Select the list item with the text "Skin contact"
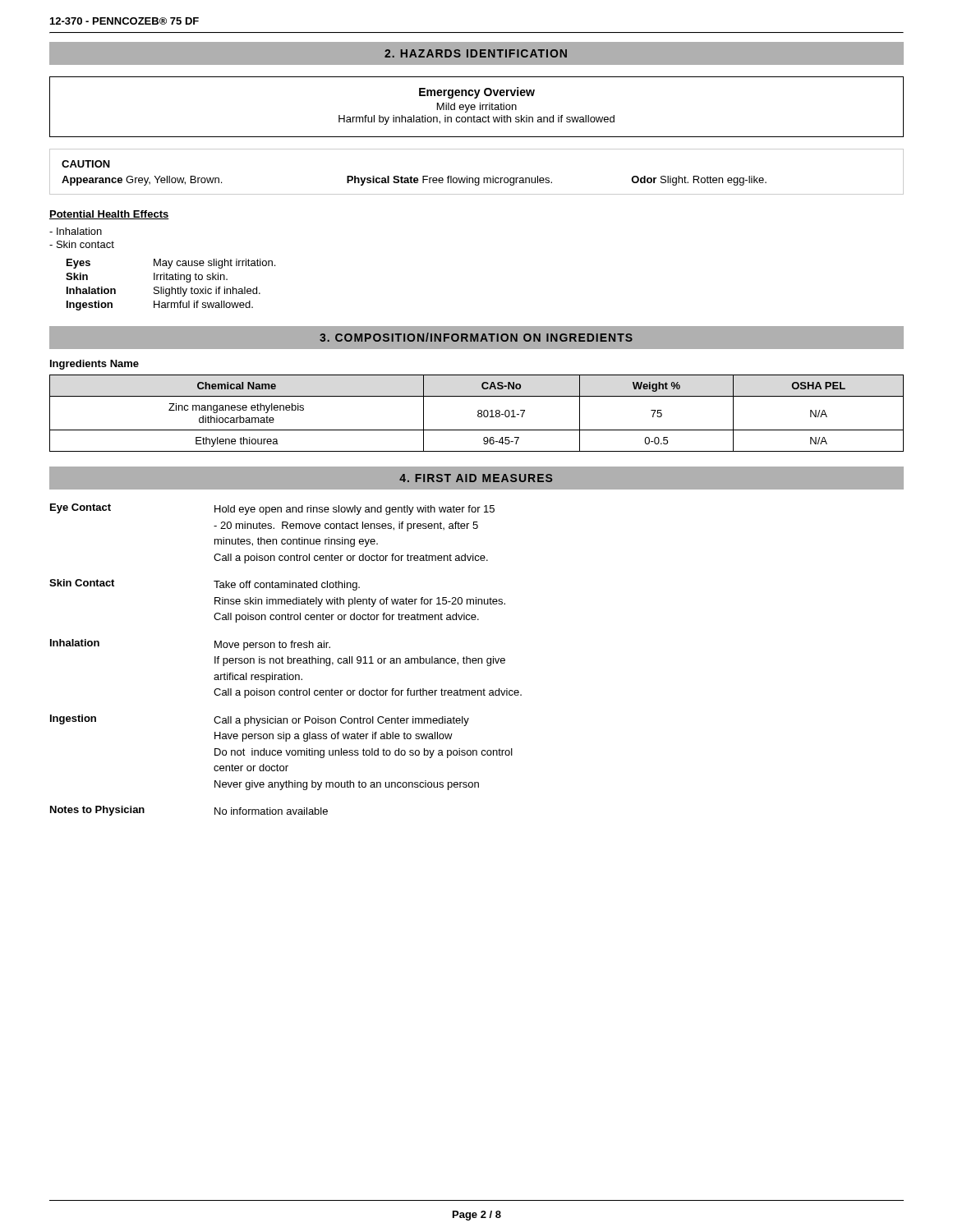The image size is (953, 1232). pos(82,244)
